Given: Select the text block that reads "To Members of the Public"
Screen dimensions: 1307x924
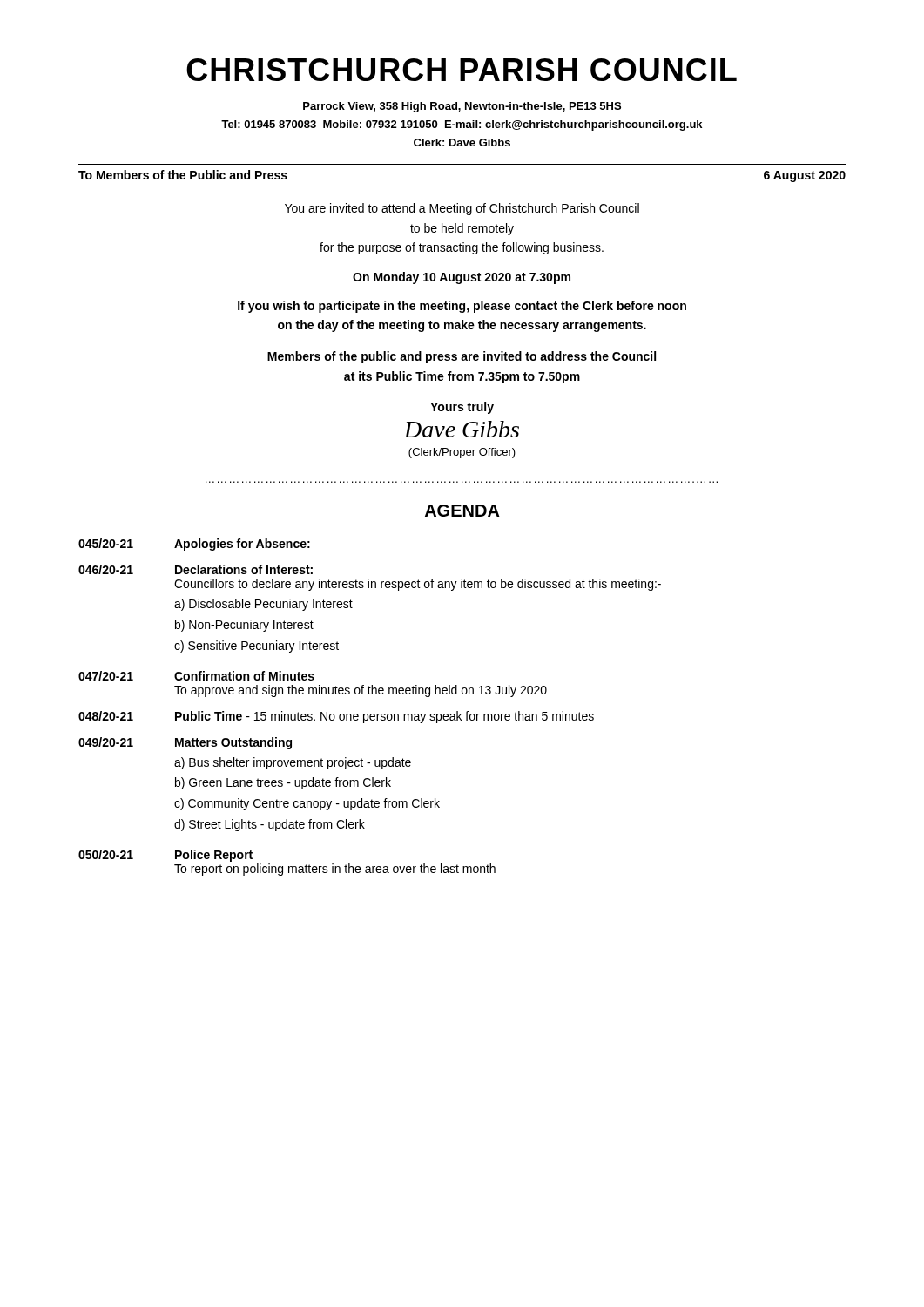Looking at the screenshot, I should pos(462,175).
